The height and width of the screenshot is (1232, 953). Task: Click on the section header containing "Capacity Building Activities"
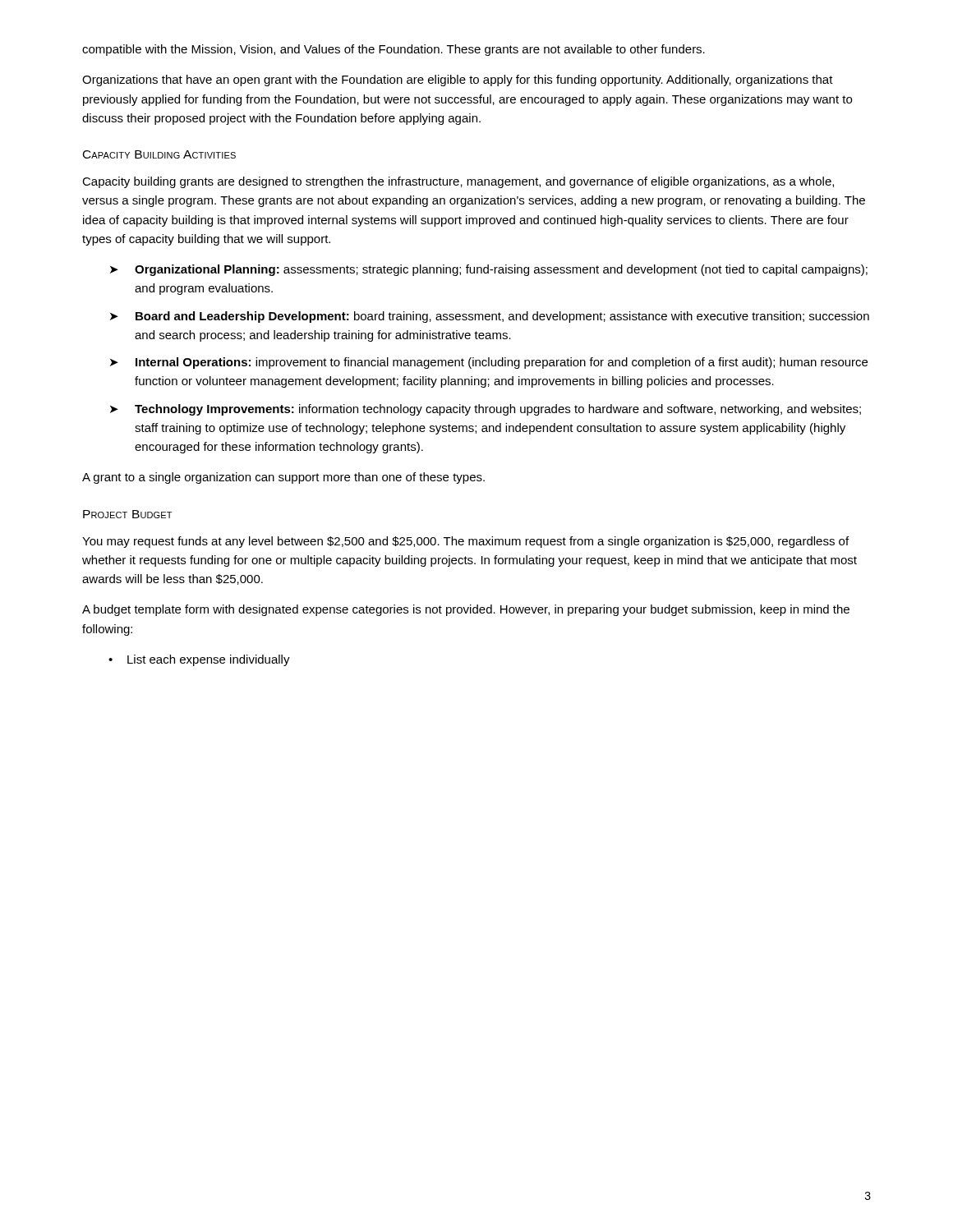coord(159,154)
